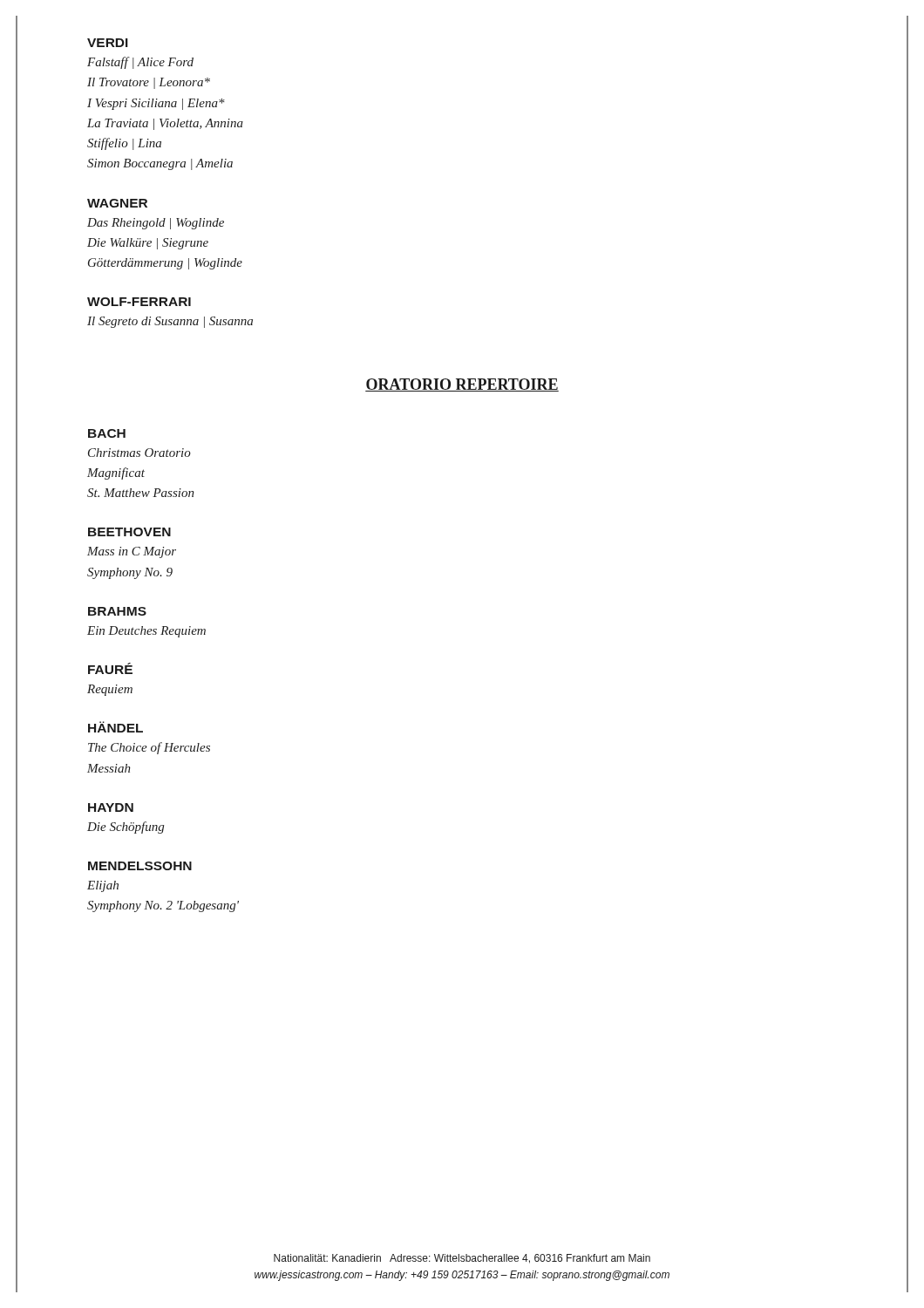Find the title that reads "ORATORIO REPERTOIRE"

click(462, 384)
